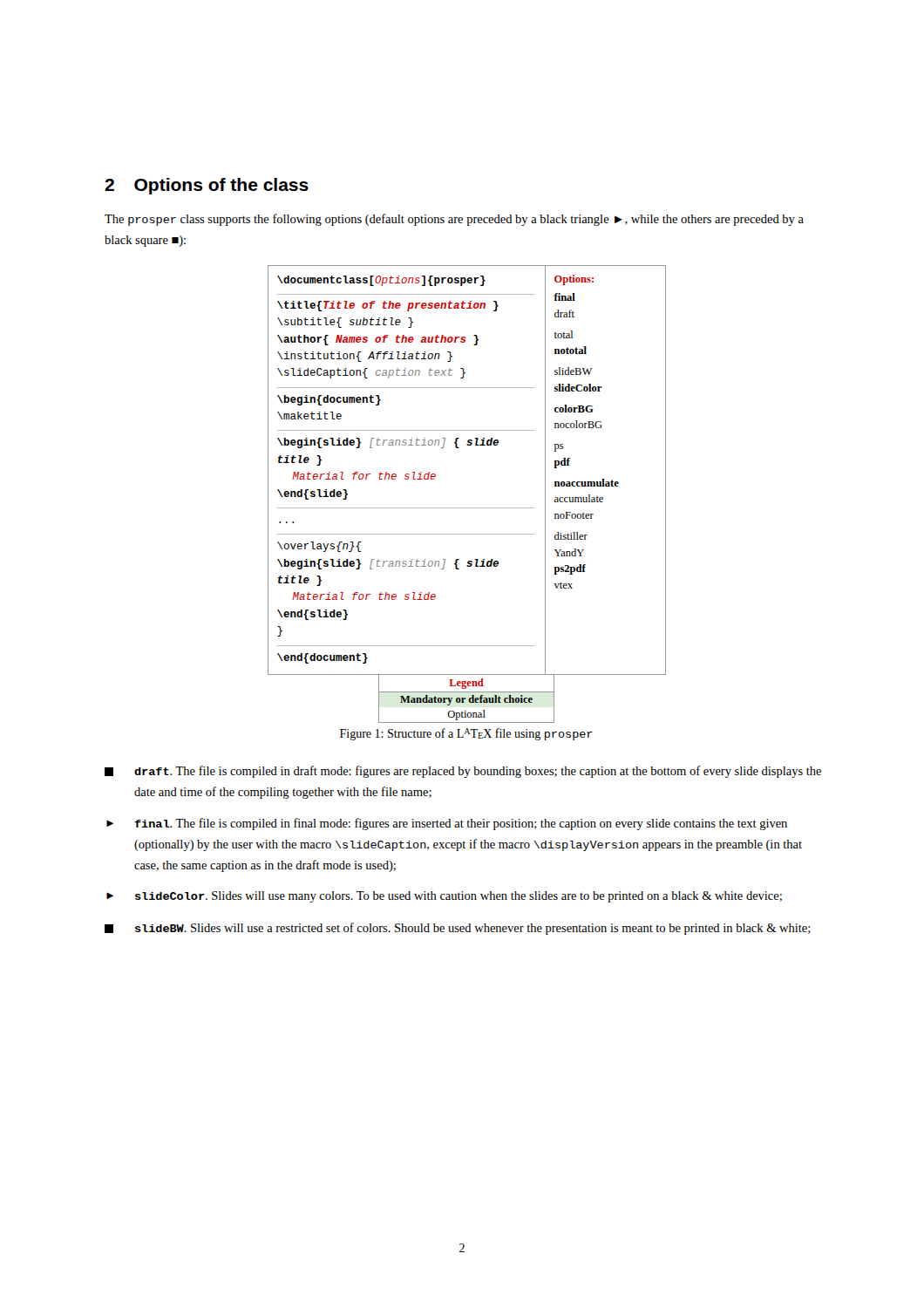This screenshot has height=1308, width=924.
Task: Click on the caption that reads "Figure 1: Structure of a LATEX"
Action: pos(466,734)
